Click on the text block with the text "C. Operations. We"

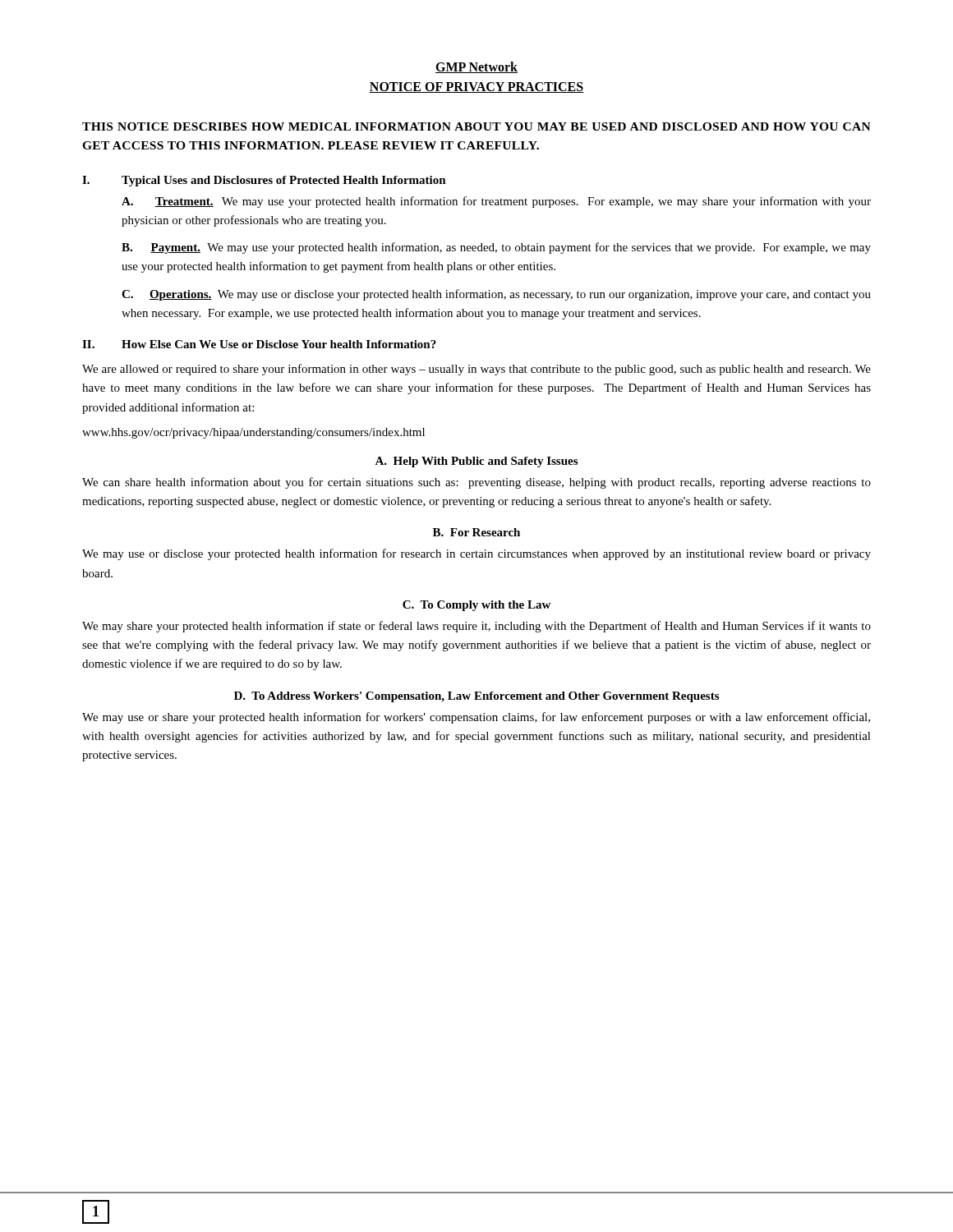[x=476, y=304]
